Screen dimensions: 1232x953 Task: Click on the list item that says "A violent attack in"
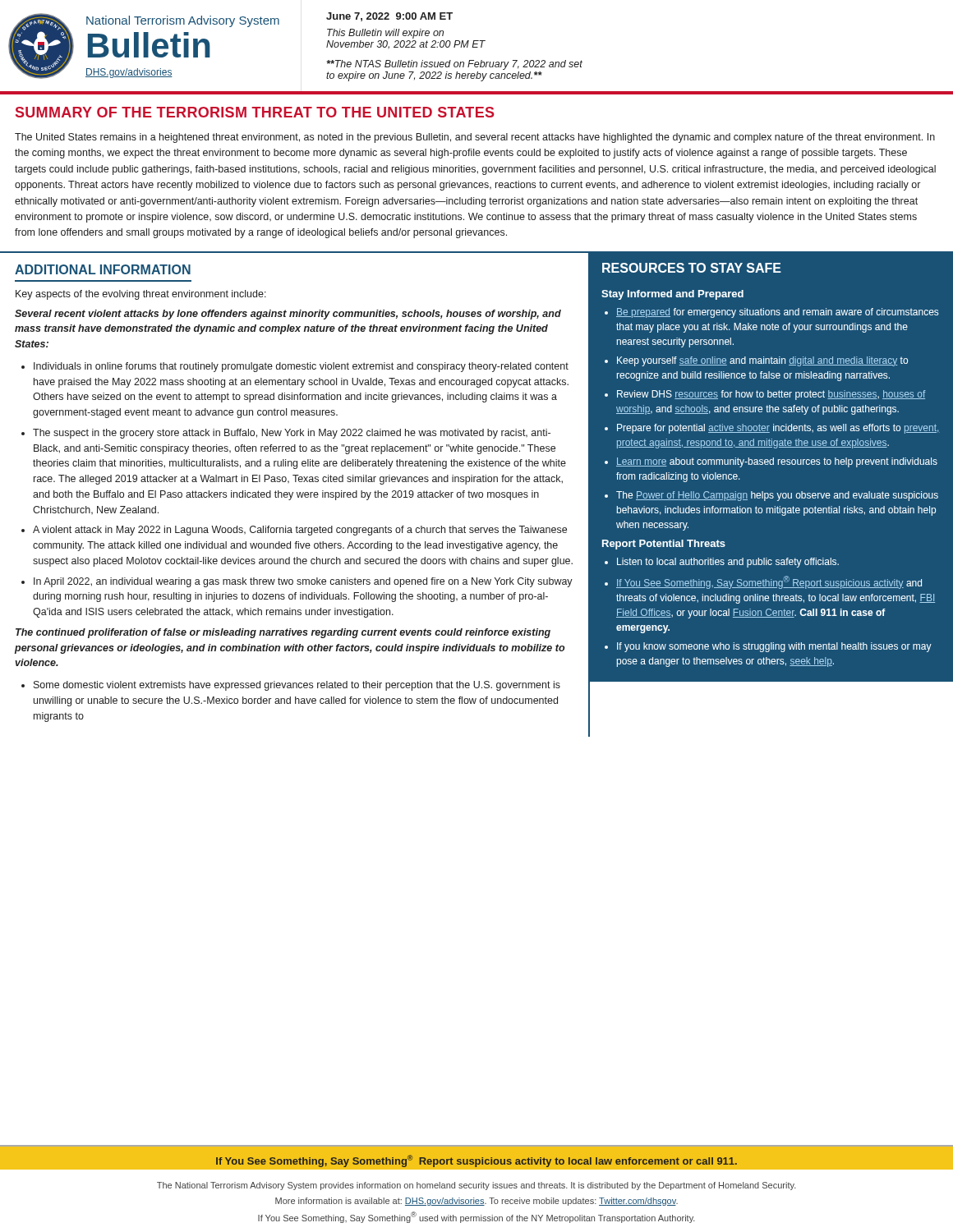pyautogui.click(x=303, y=545)
